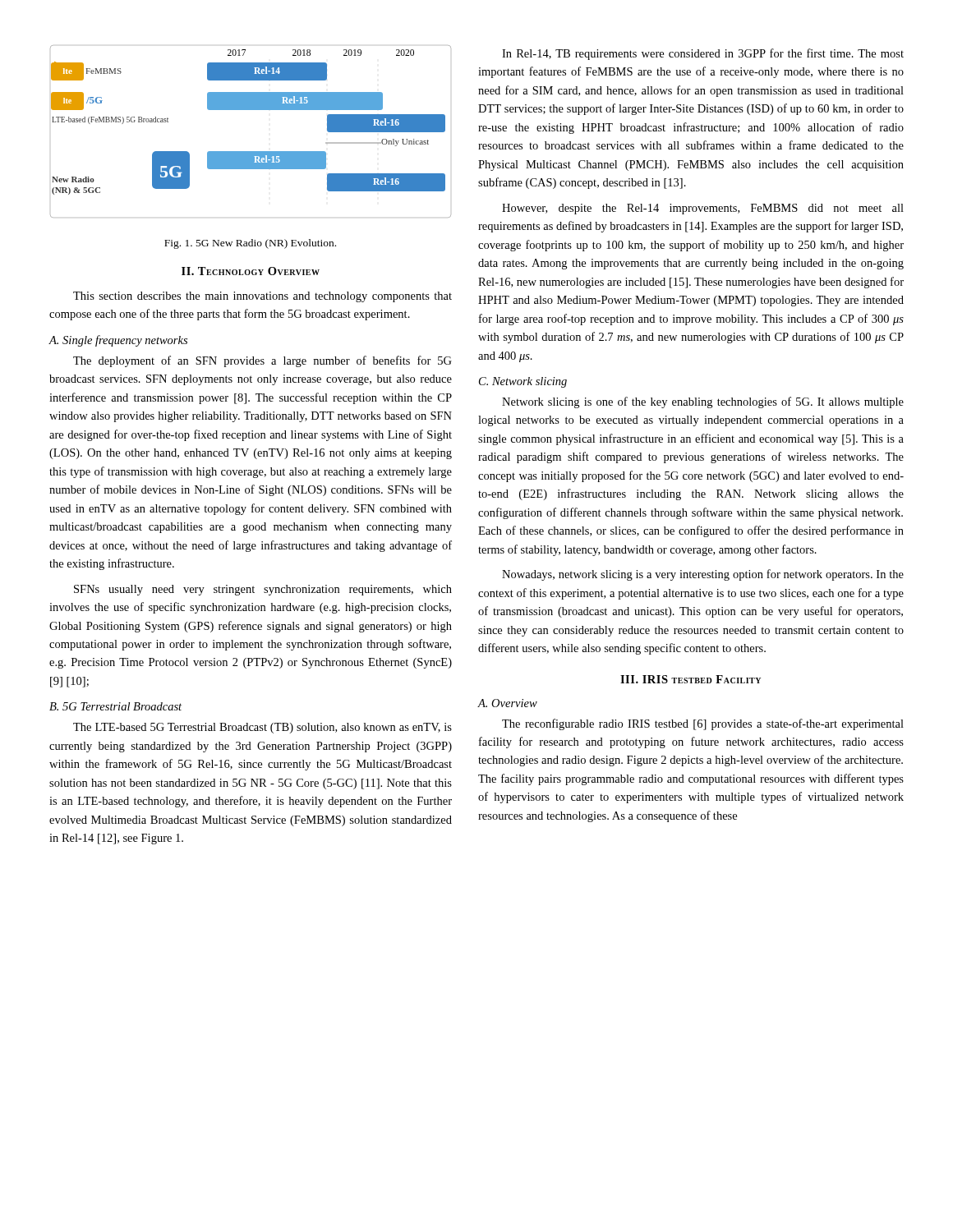Navigate to the passage starting "The LTE-based 5G Terrestrial Broadcast (TB)"
Viewport: 953px width, 1232px height.
pos(251,783)
